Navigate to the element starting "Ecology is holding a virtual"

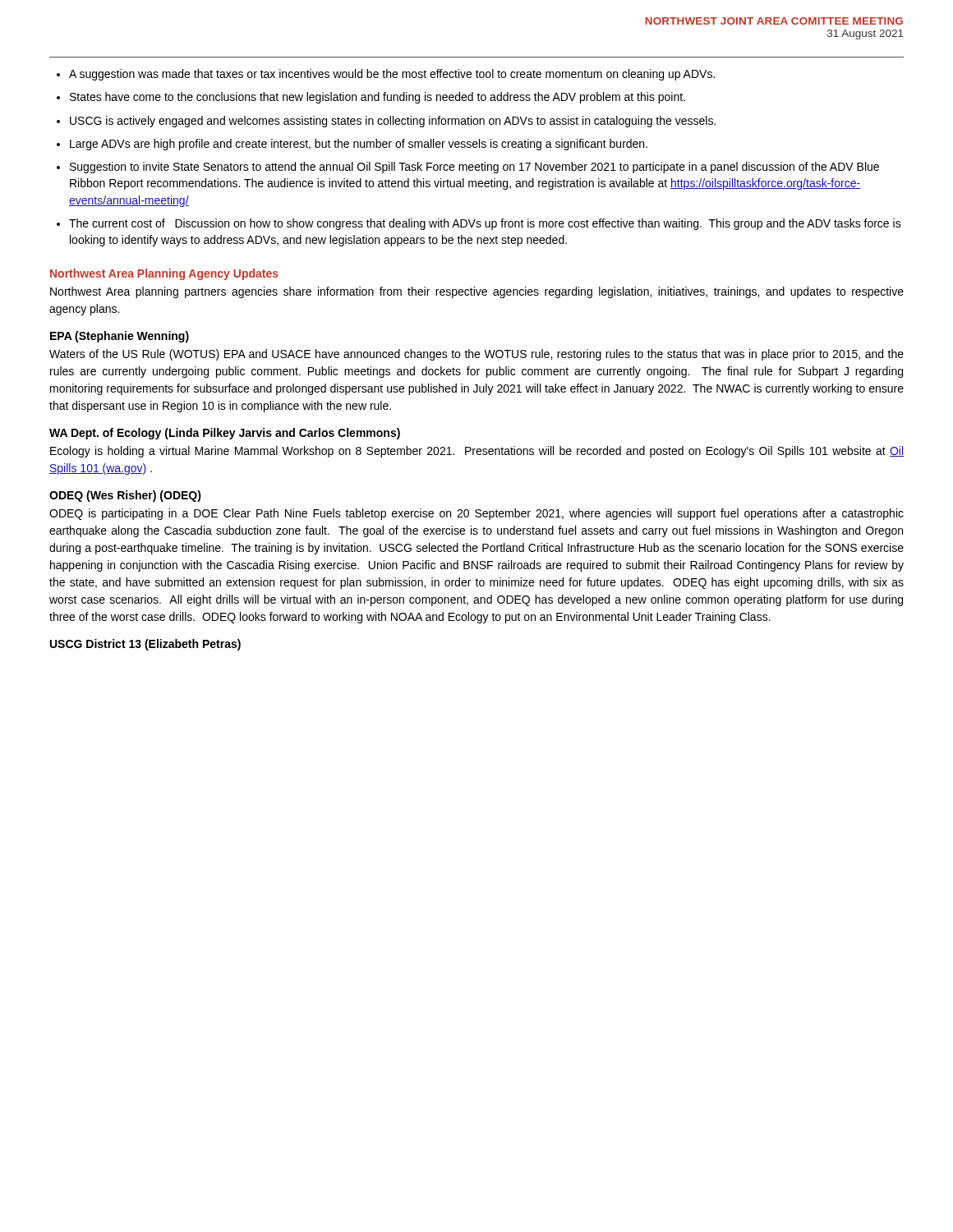pos(476,459)
